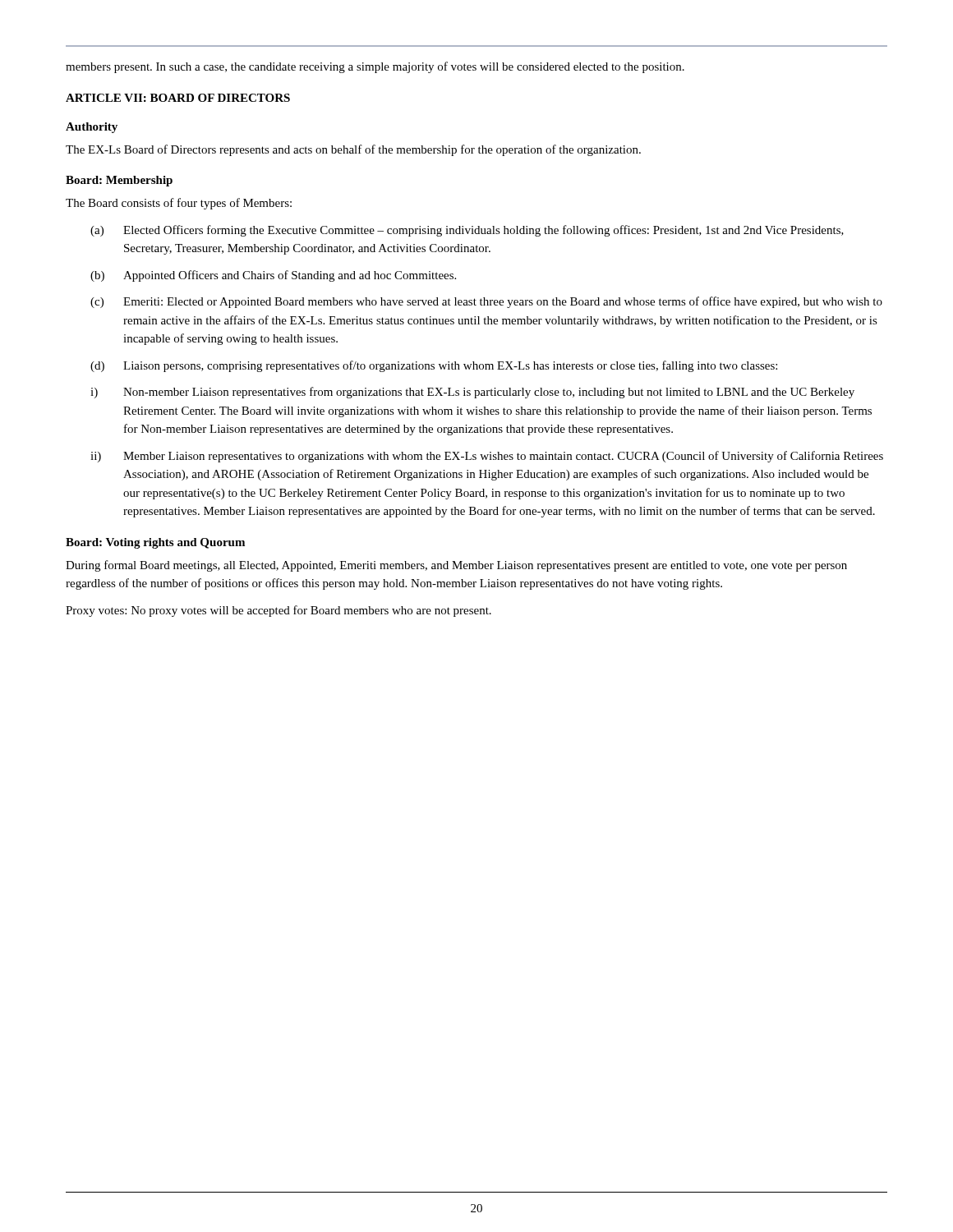This screenshot has height=1232, width=953.
Task: Click where it says "Board: Membership"
Action: coord(119,180)
